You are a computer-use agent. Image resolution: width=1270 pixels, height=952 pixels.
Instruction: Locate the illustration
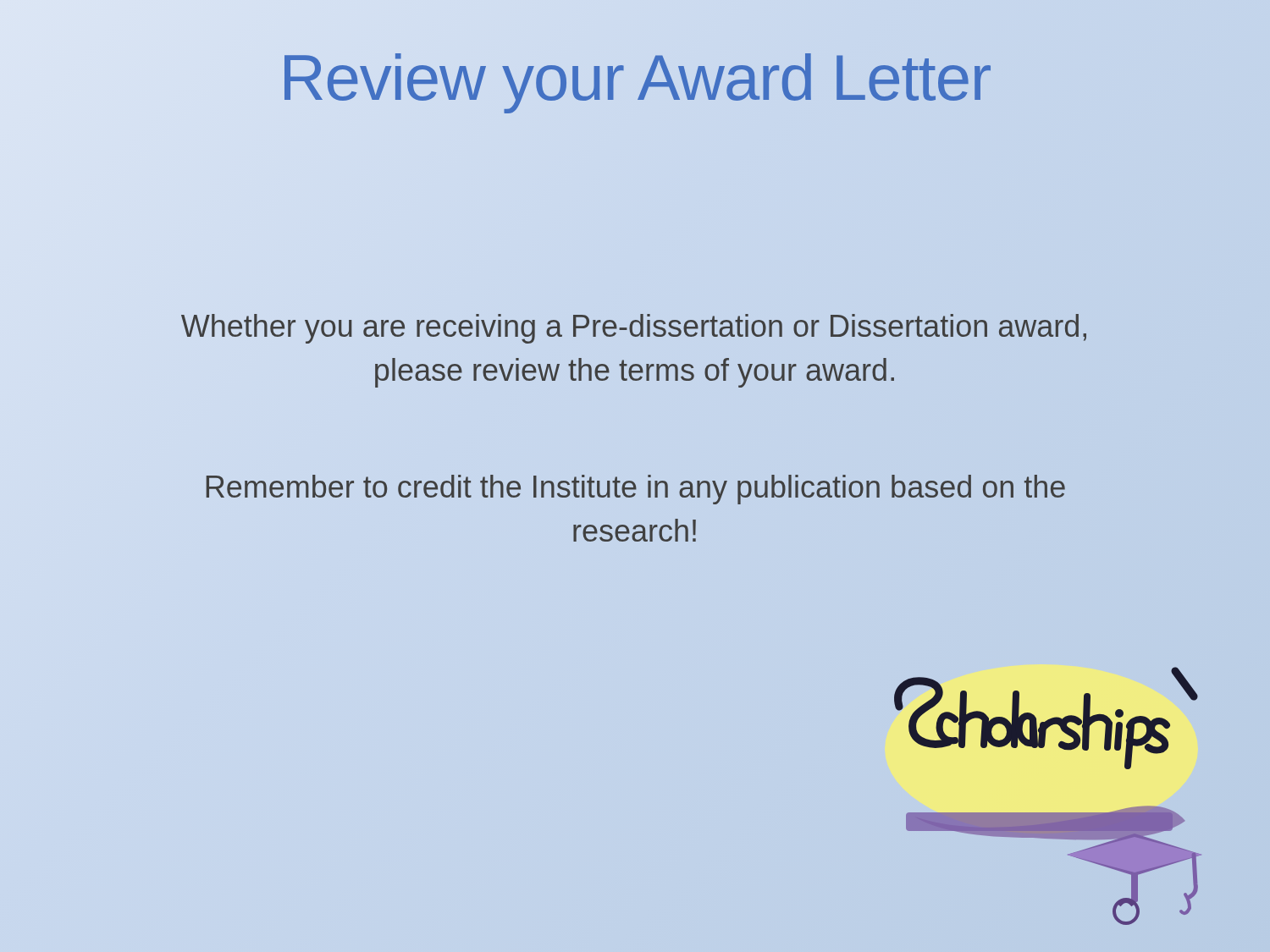[x=1041, y=774]
